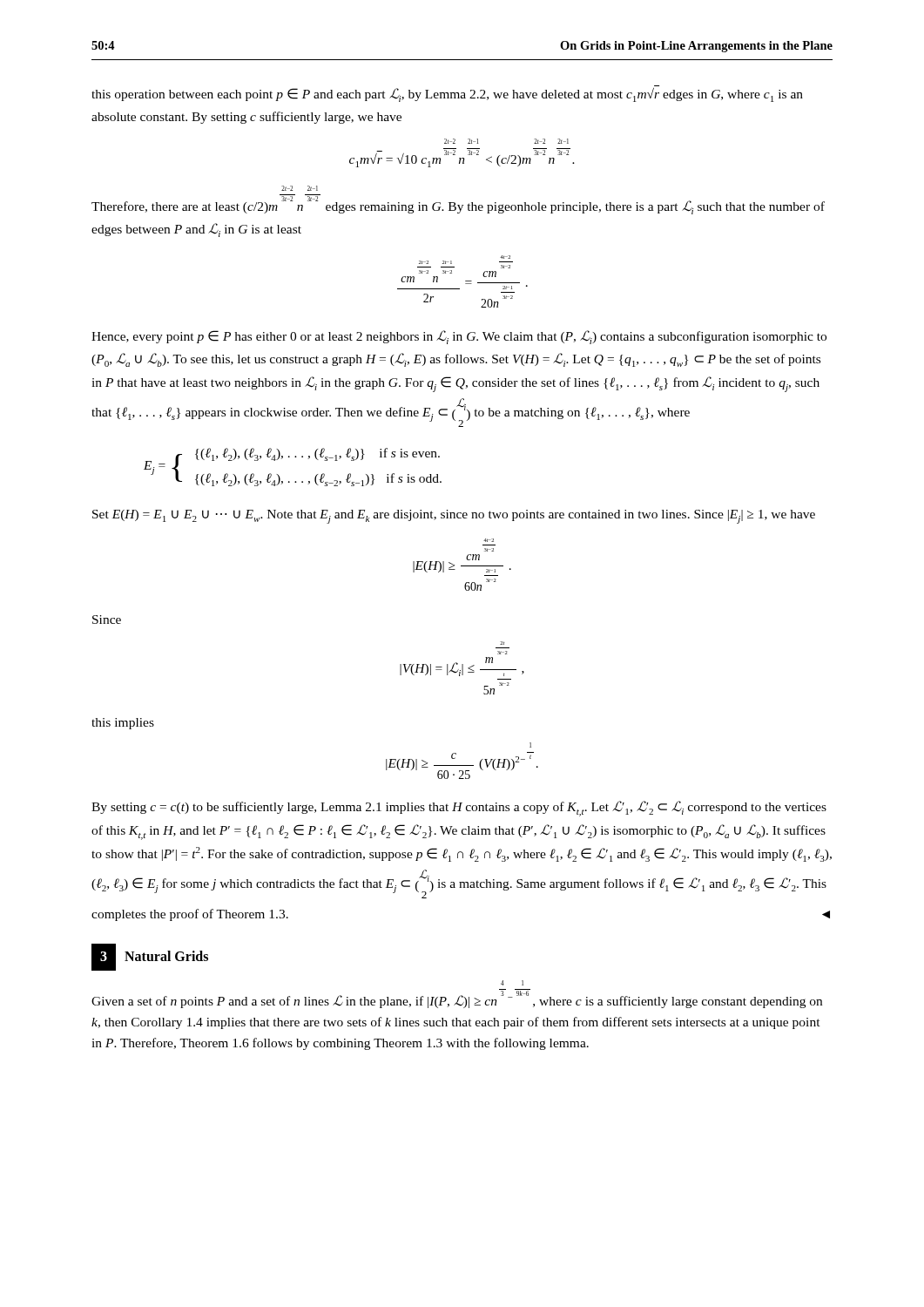Viewport: 924px width, 1307px height.
Task: Select the element starting "Set E(H) = E1 ∪ E2 ∪"
Action: click(462, 515)
